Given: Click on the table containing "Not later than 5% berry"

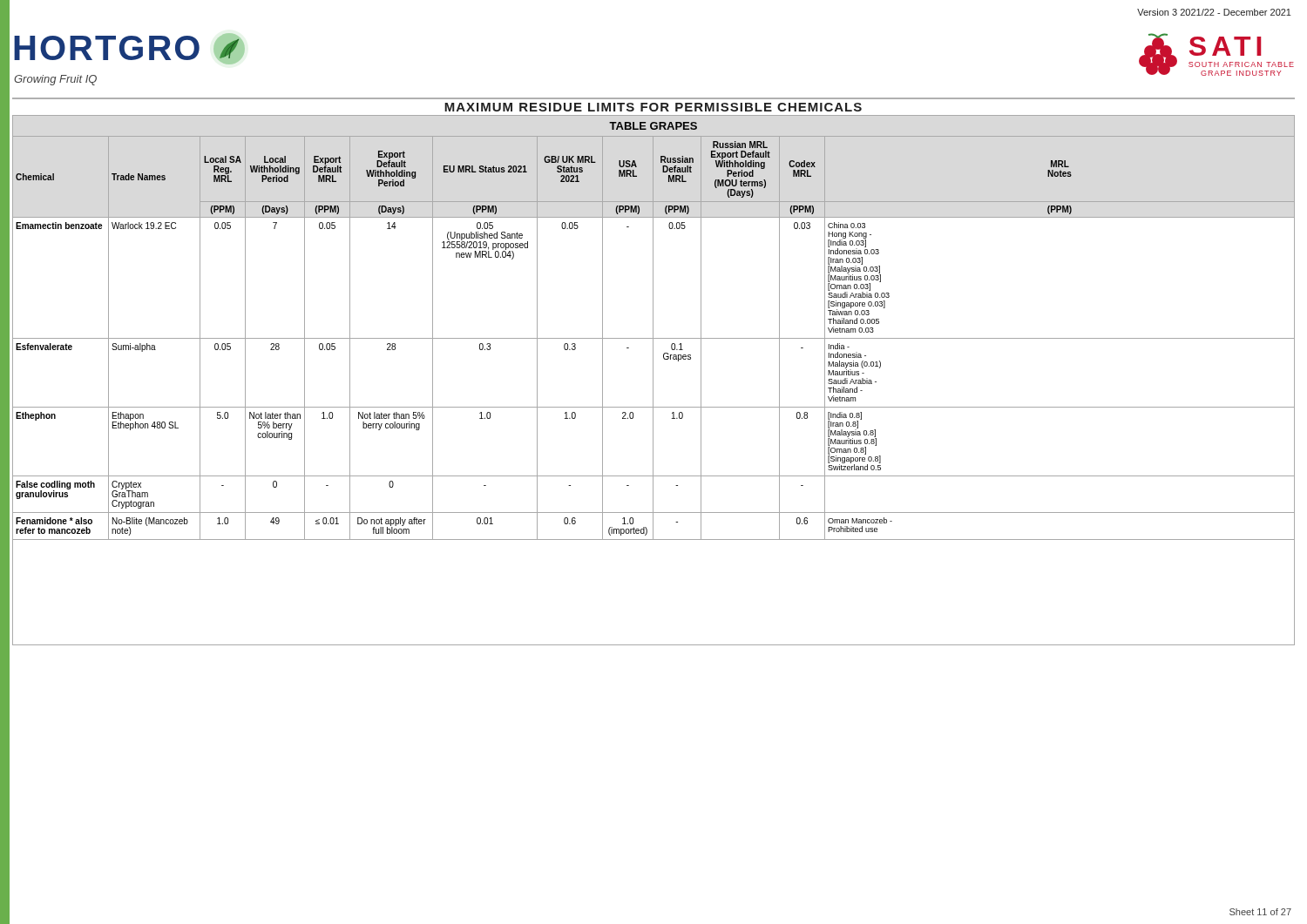Looking at the screenshot, I should pyautogui.click(x=654, y=506).
